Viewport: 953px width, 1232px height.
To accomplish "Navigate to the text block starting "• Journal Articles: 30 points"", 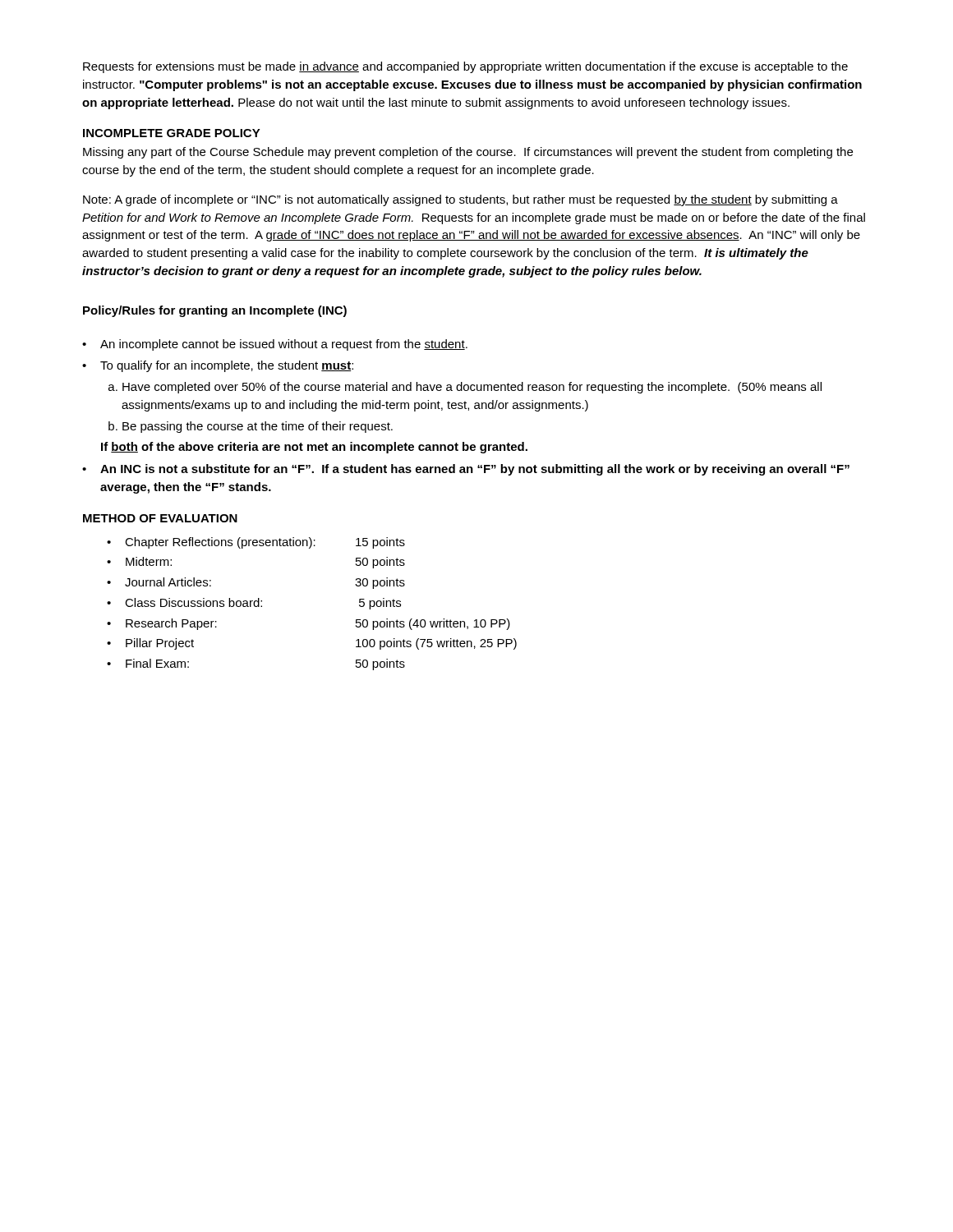I will tap(160, 583).
